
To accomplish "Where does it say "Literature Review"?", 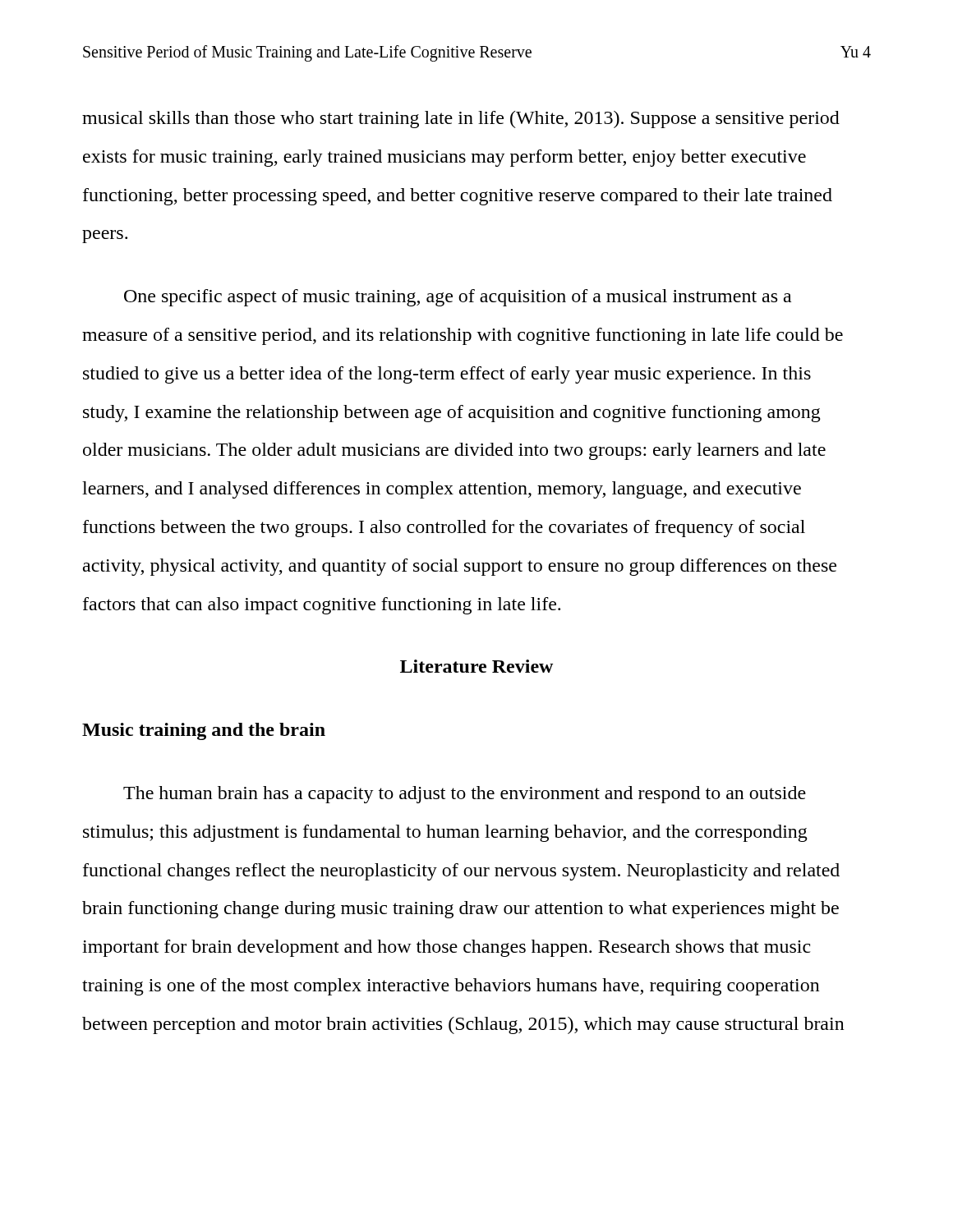I will pyautogui.click(x=476, y=667).
